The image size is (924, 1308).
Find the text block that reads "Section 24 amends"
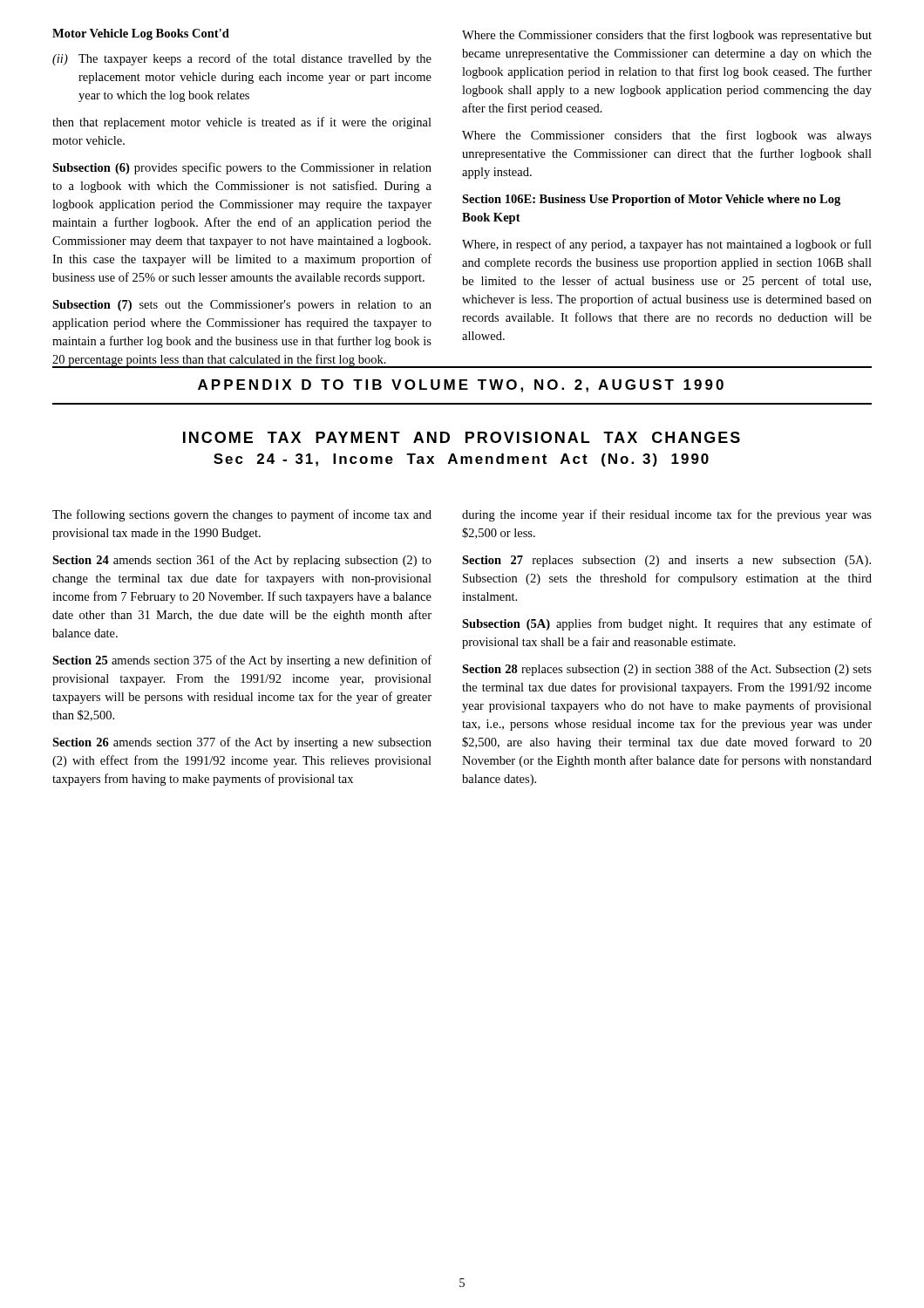tap(242, 597)
